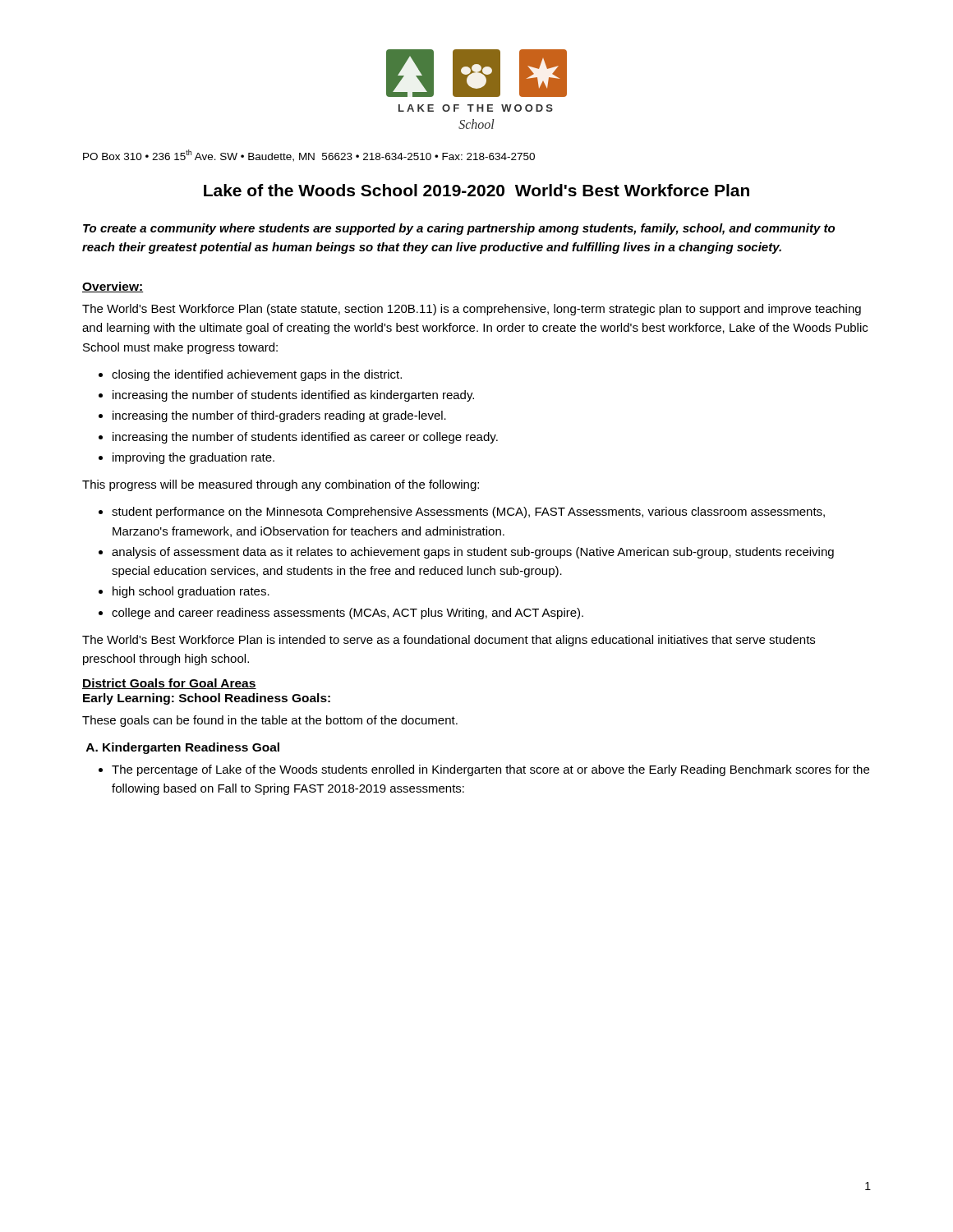Click the passage that begins "college and career readiness assessments (MCAs, ACT"

(x=348, y=612)
